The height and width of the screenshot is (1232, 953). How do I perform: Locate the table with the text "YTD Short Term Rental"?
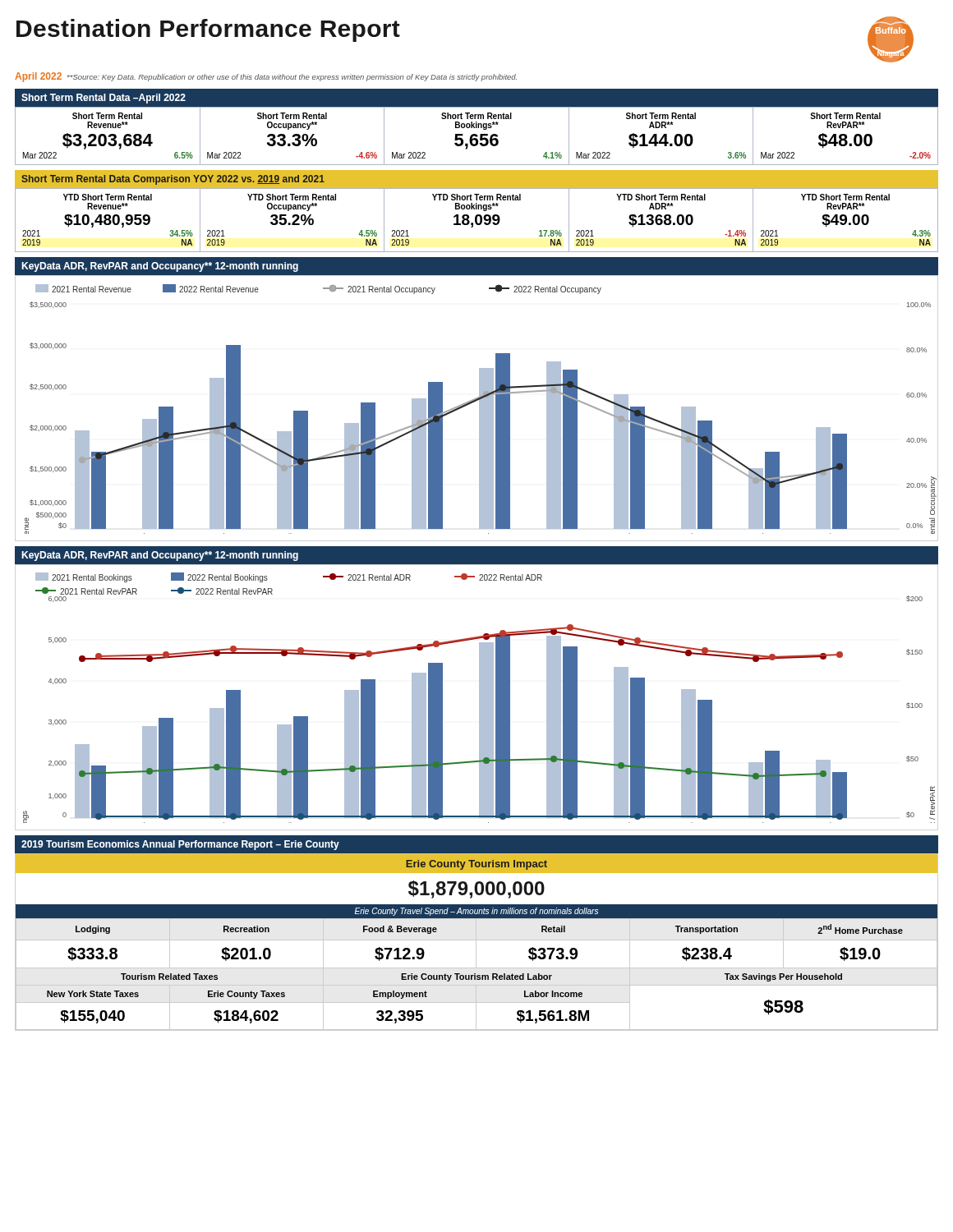(x=476, y=220)
